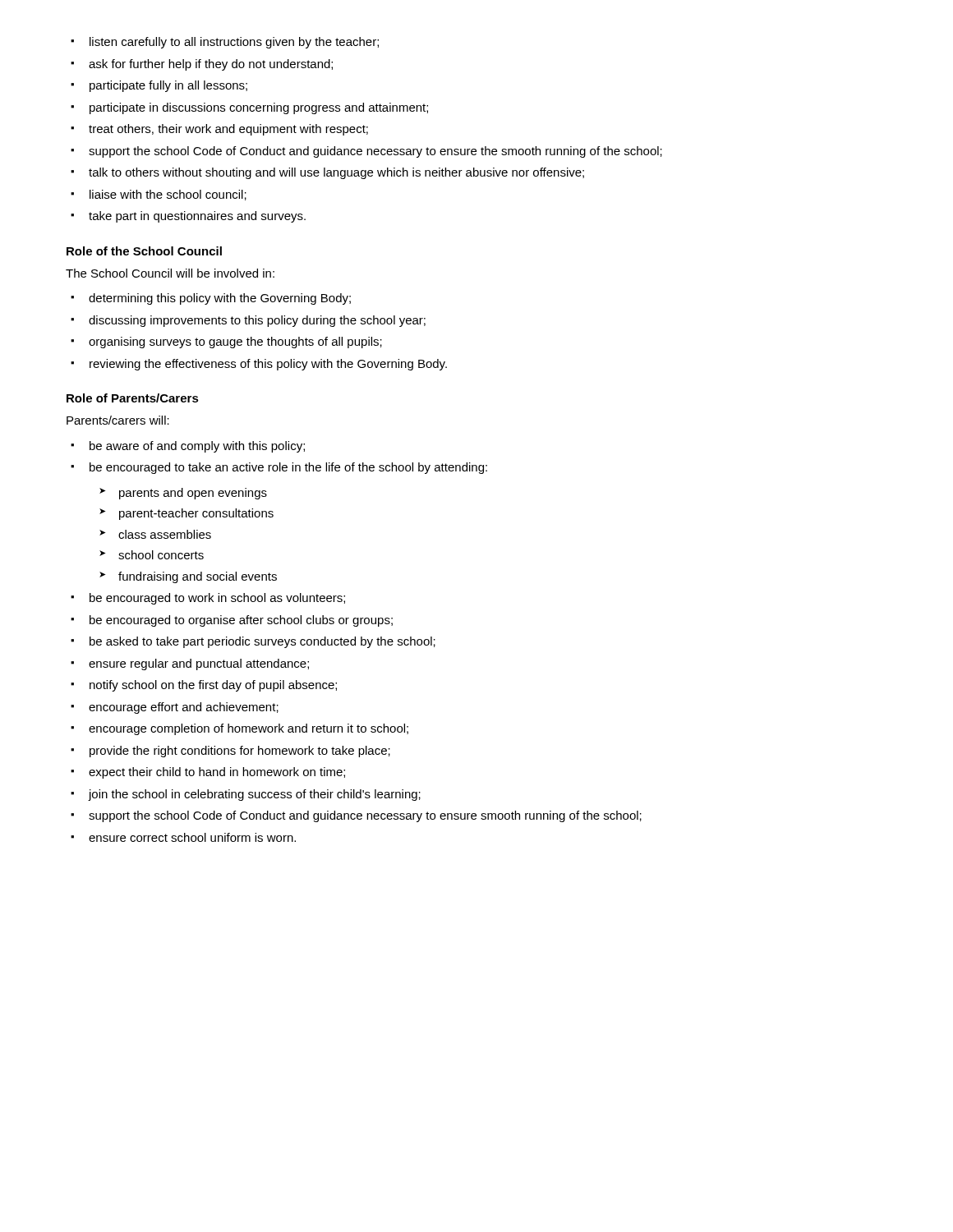The height and width of the screenshot is (1232, 953).
Task: Click on the region starting "Role of Parents/Carers"
Action: point(132,398)
